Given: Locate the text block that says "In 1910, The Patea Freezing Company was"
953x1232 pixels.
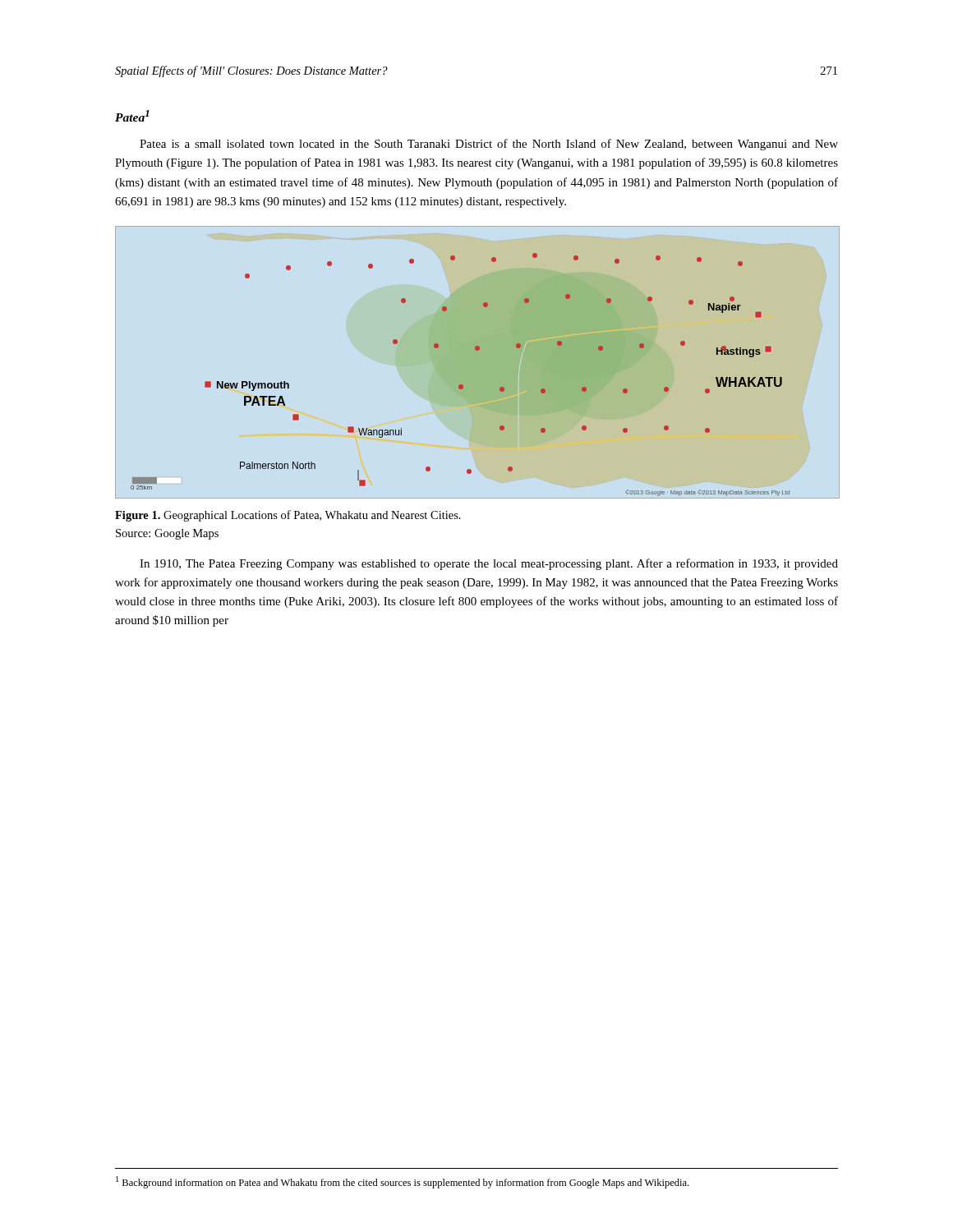Looking at the screenshot, I should tap(476, 592).
